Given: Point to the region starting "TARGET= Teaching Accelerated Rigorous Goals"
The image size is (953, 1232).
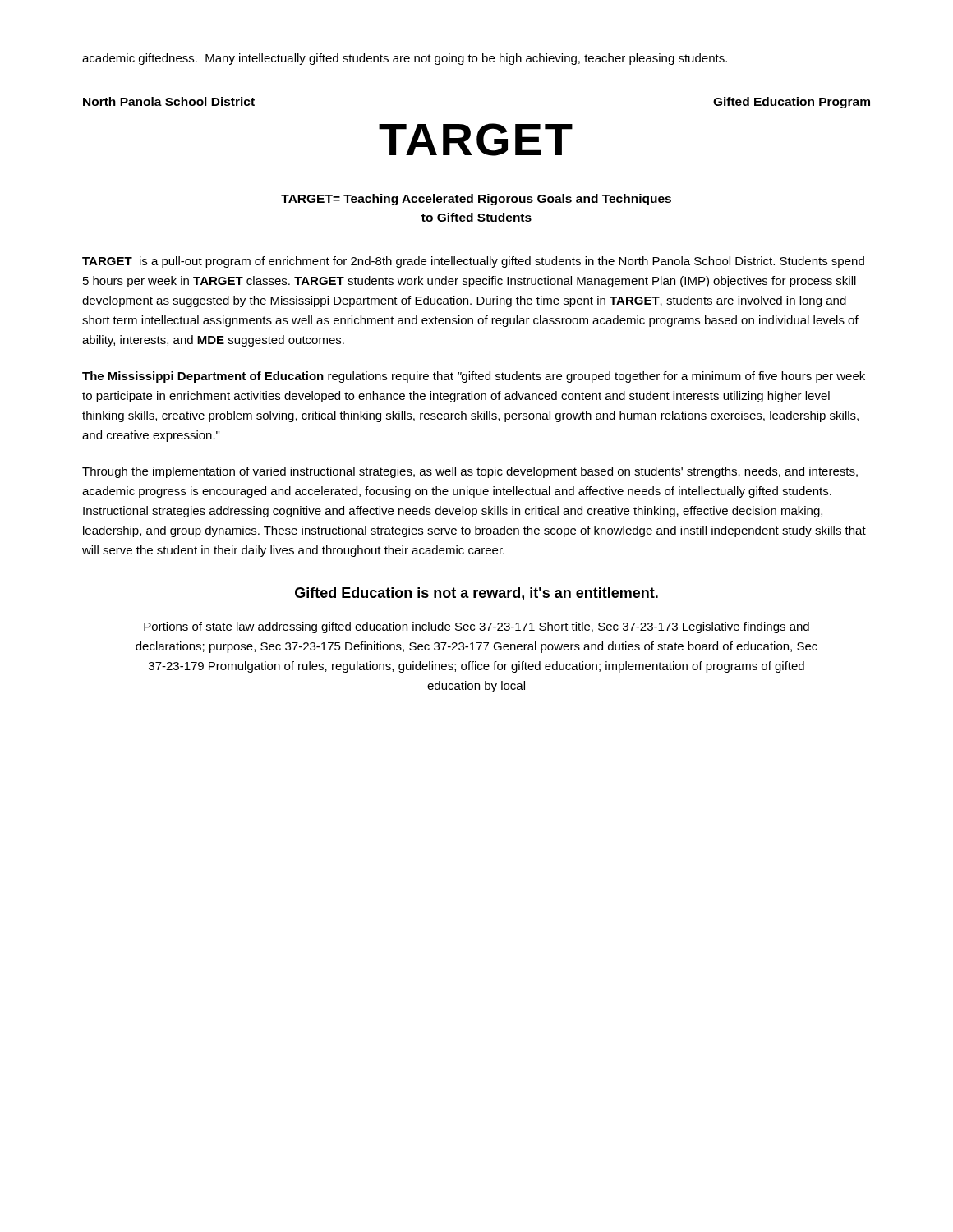Looking at the screenshot, I should 476,207.
